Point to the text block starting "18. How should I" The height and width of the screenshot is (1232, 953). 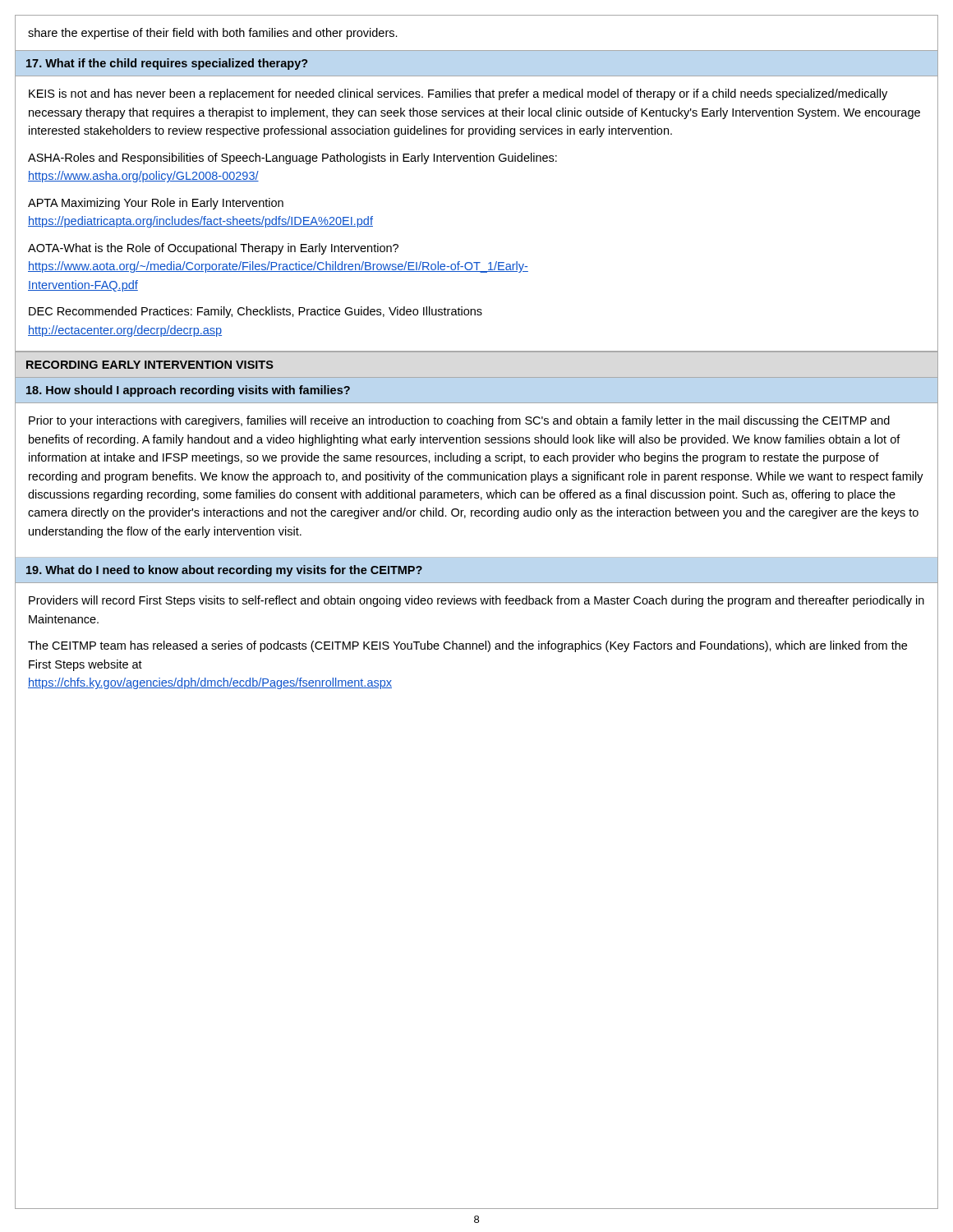[x=188, y=390]
